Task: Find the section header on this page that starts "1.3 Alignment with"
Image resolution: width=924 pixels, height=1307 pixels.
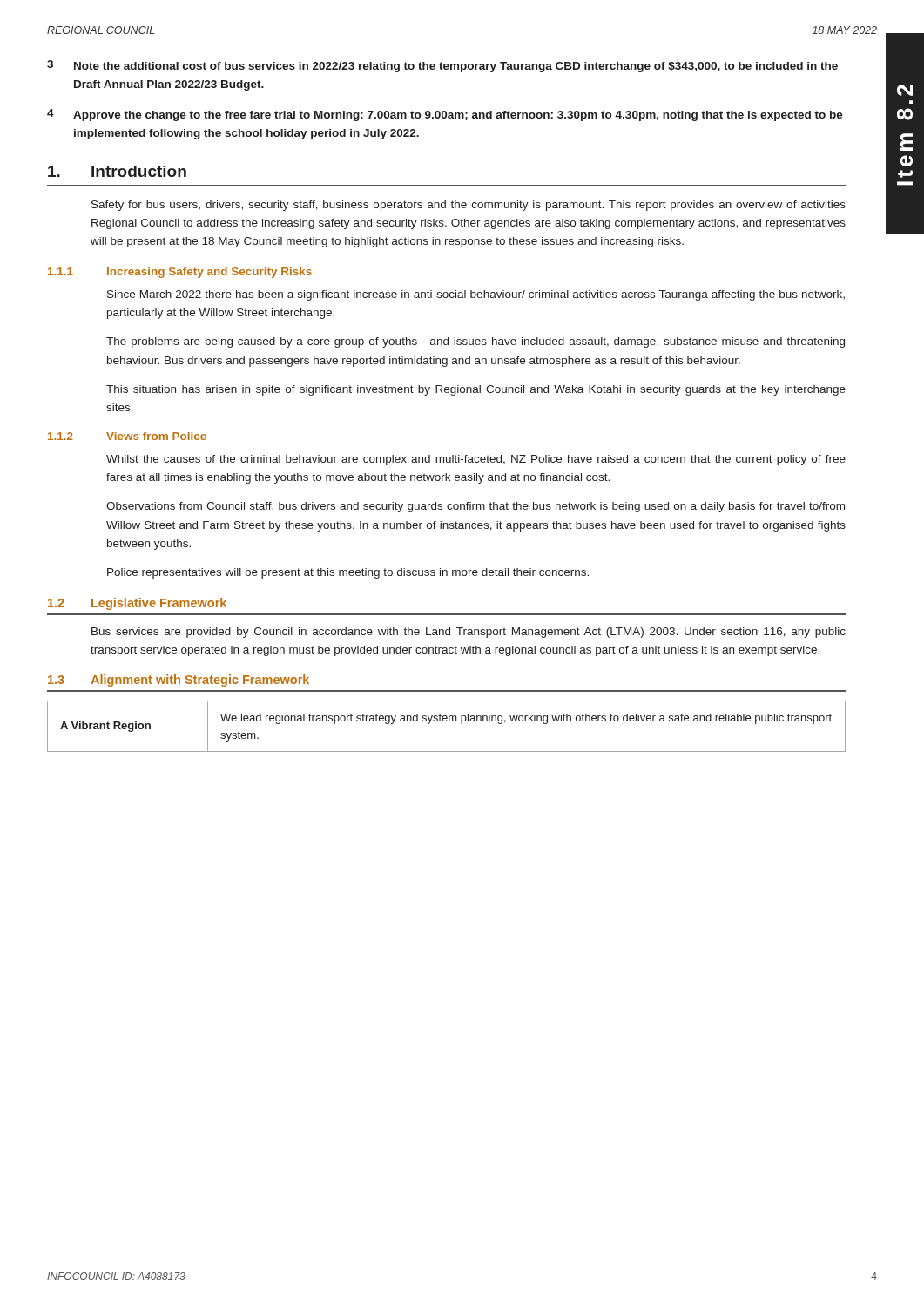Action: 178,680
